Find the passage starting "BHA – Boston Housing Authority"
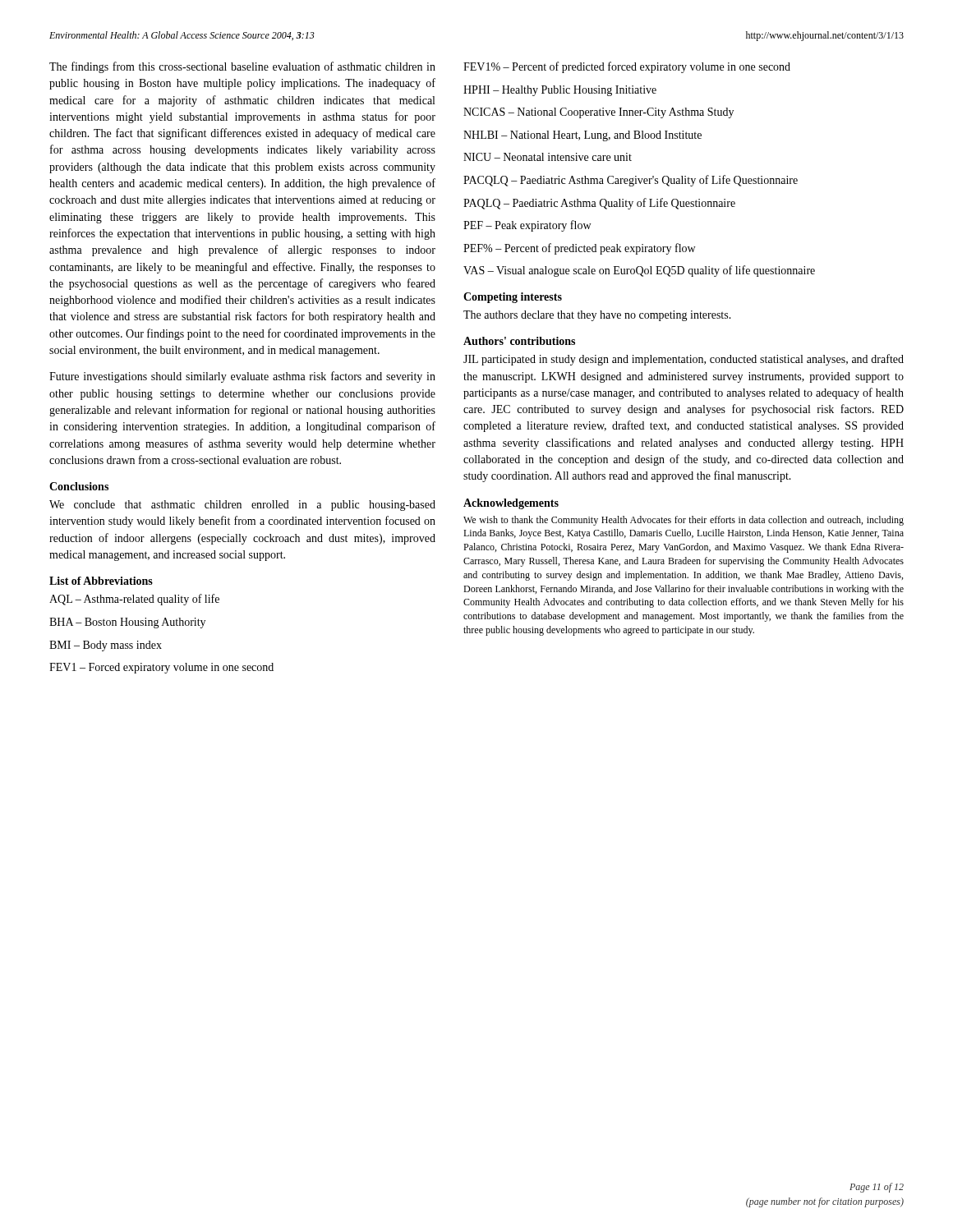953x1232 pixels. 128,622
